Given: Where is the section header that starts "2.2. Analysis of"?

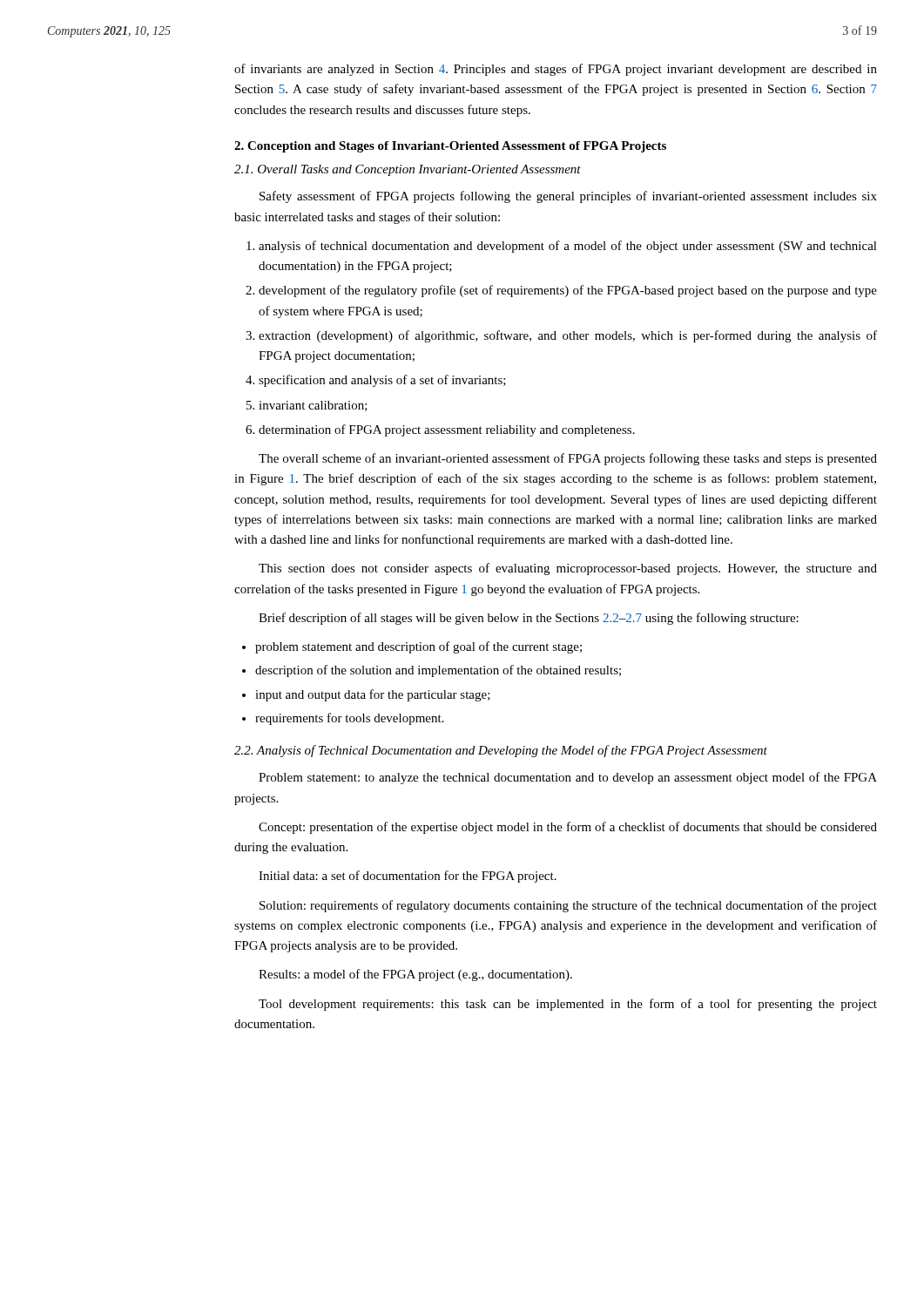Looking at the screenshot, I should [x=556, y=751].
